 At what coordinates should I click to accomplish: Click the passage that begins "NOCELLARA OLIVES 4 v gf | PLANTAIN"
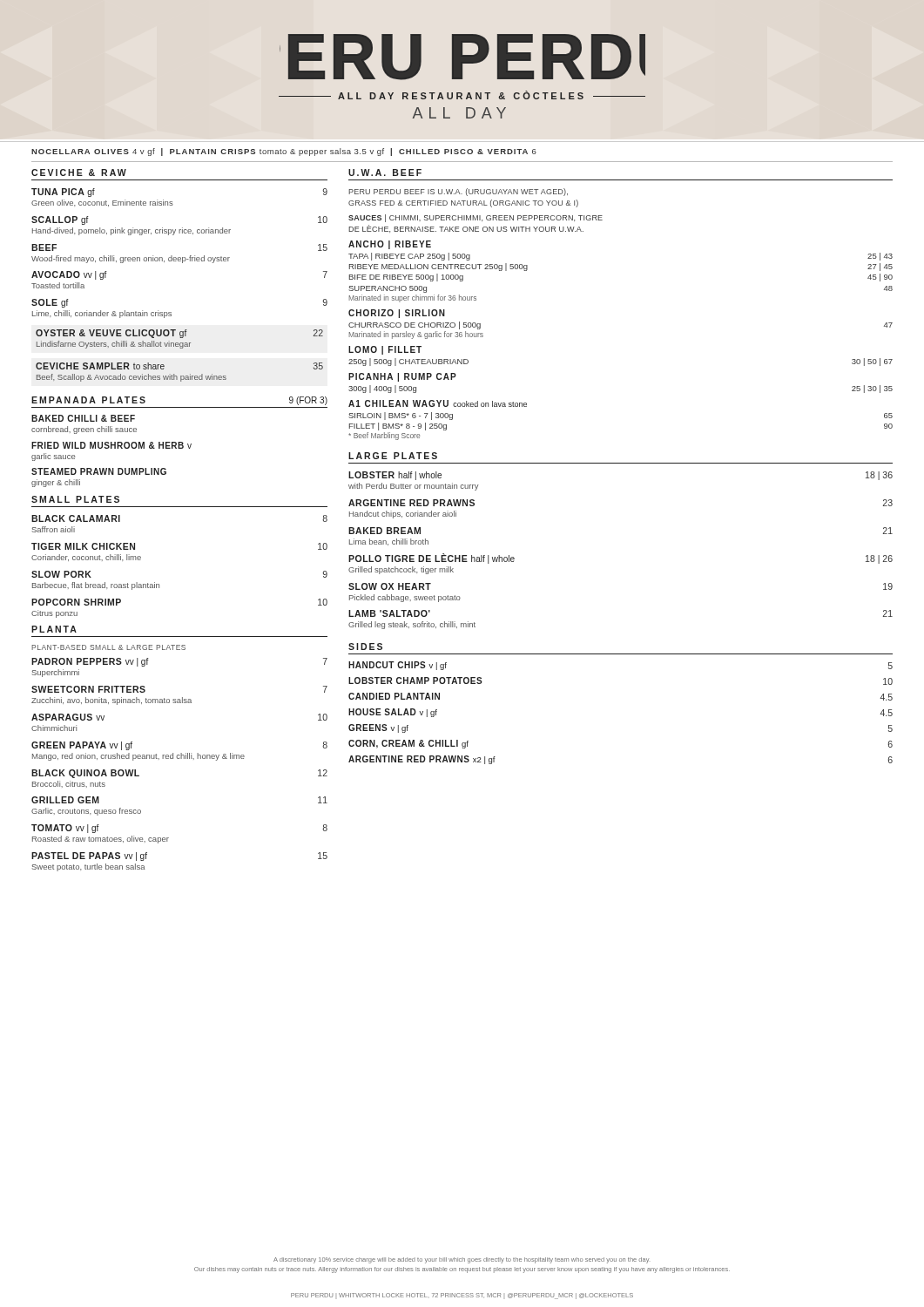pyautogui.click(x=284, y=151)
